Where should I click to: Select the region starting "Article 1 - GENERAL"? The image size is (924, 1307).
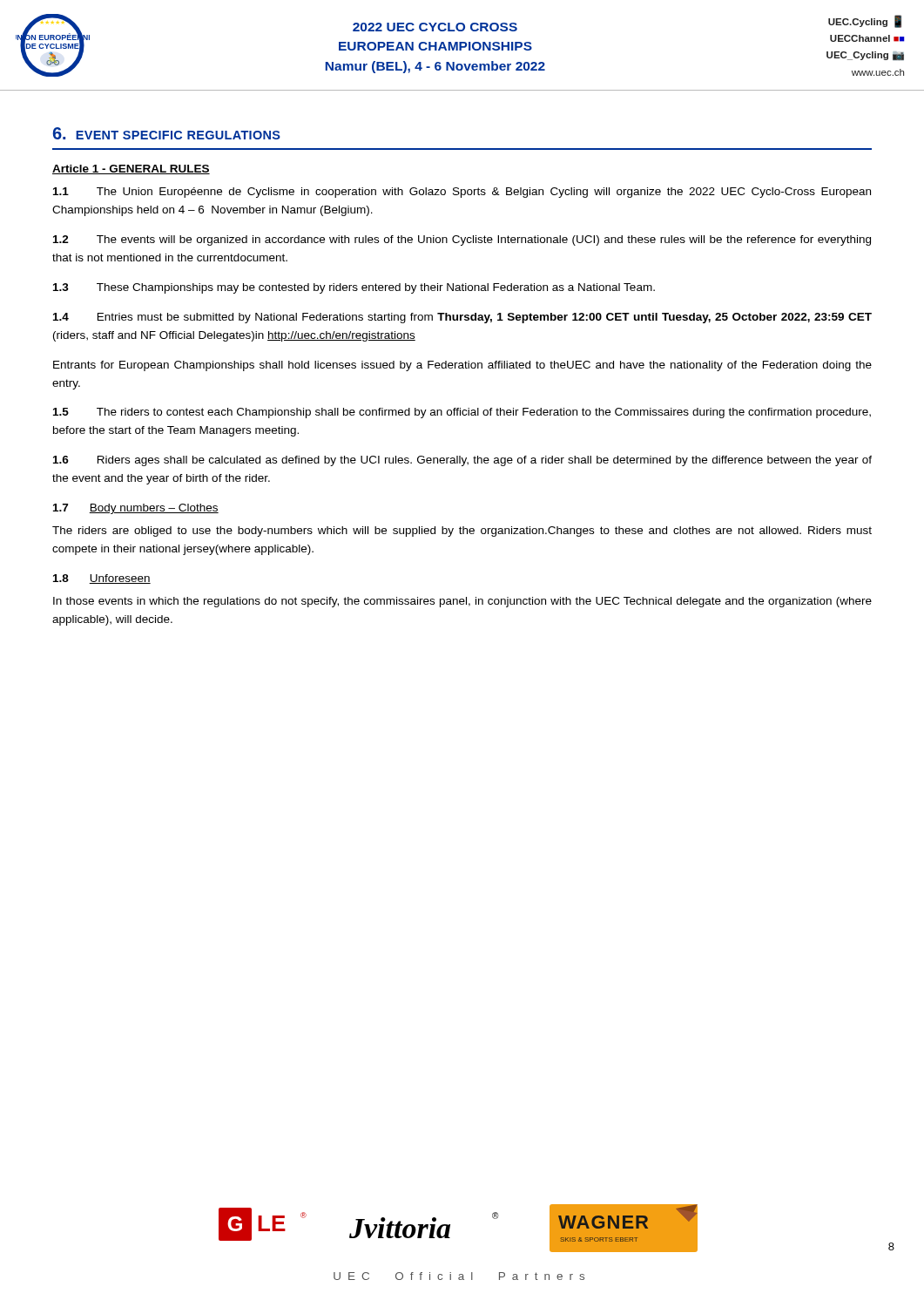click(131, 169)
